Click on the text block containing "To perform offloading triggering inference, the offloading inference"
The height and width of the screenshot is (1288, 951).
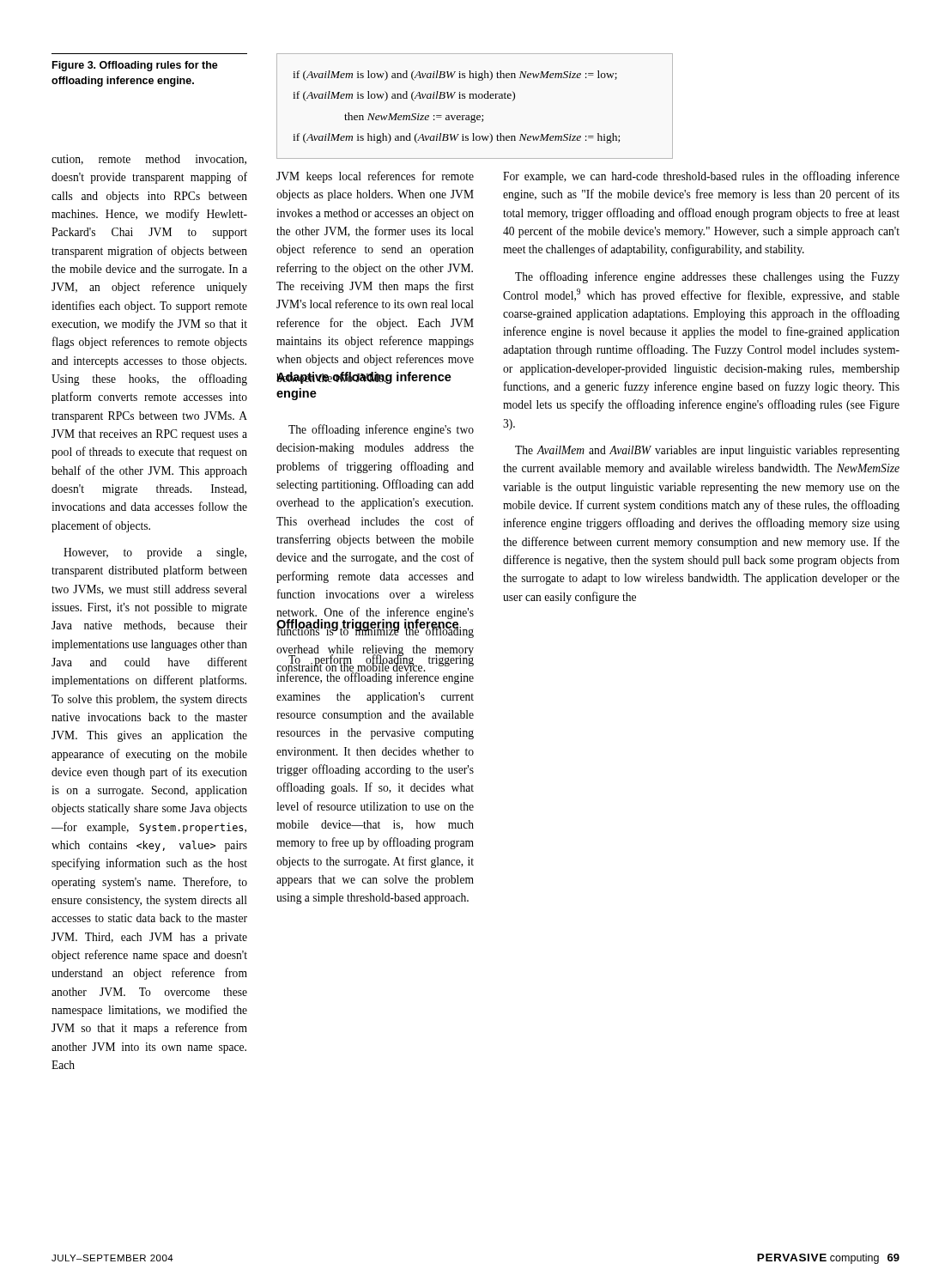pyautogui.click(x=375, y=779)
